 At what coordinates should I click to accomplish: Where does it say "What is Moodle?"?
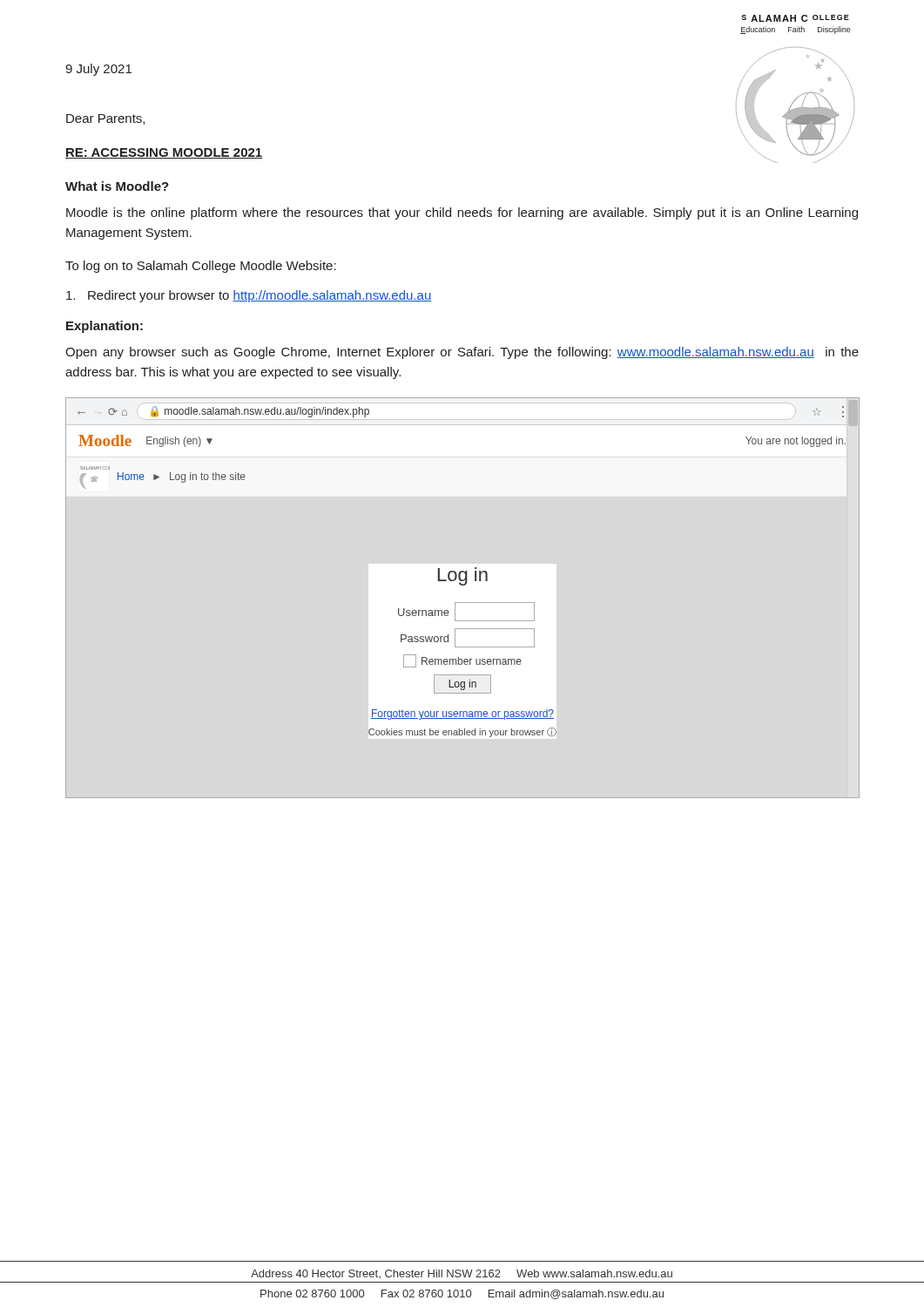click(x=117, y=186)
